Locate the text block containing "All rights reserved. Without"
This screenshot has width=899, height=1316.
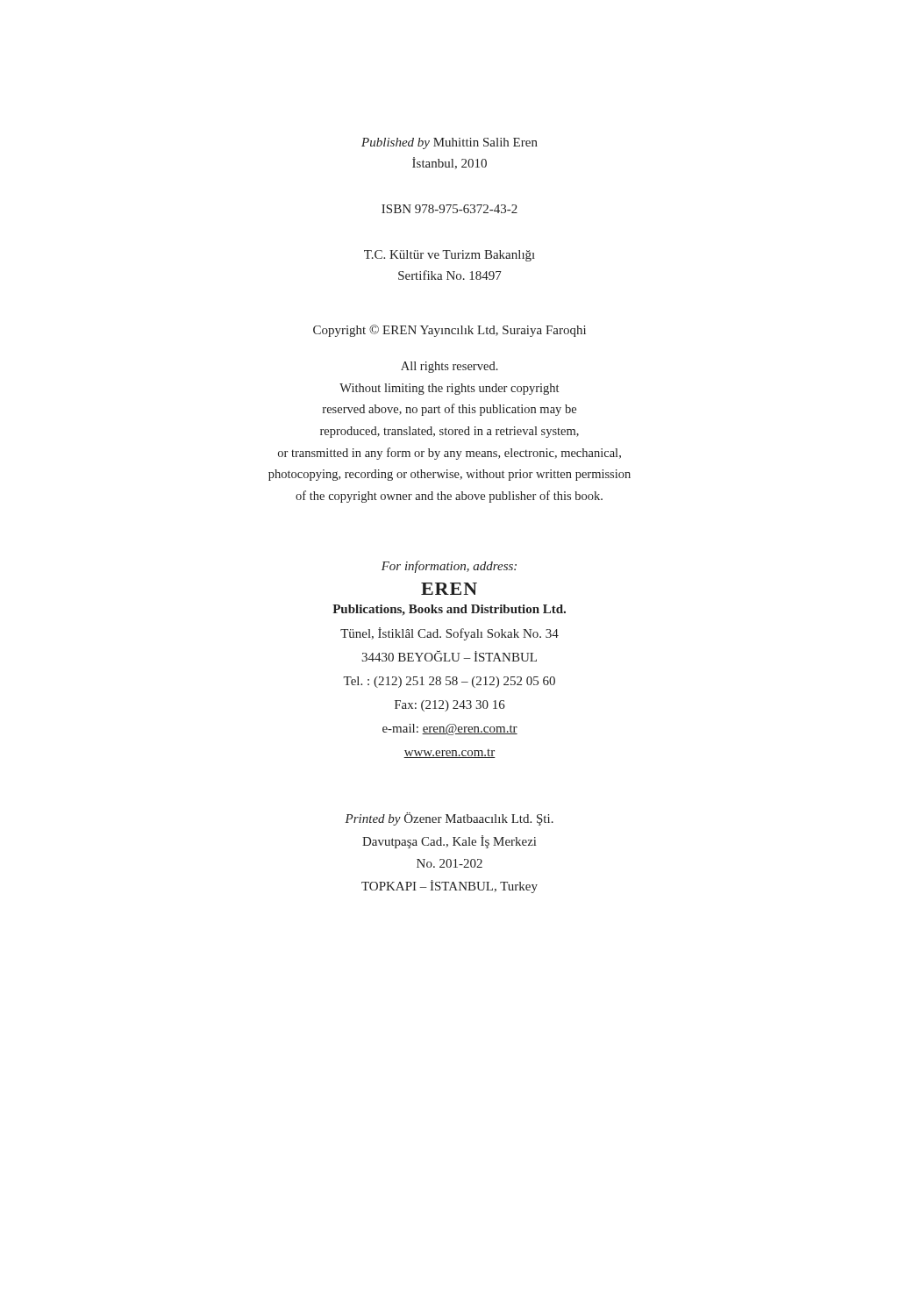[449, 431]
